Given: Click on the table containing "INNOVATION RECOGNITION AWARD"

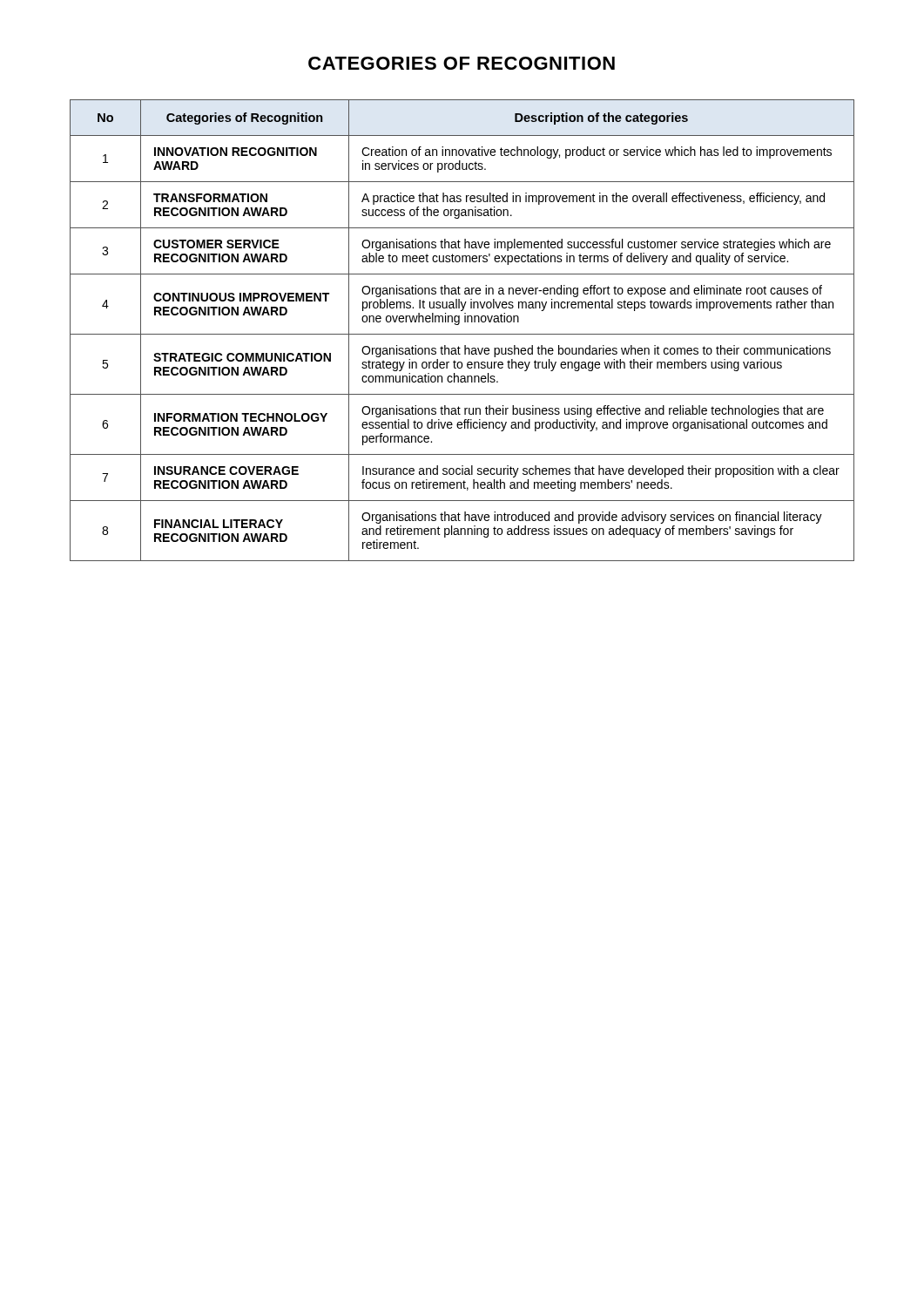Looking at the screenshot, I should pyautogui.click(x=462, y=330).
